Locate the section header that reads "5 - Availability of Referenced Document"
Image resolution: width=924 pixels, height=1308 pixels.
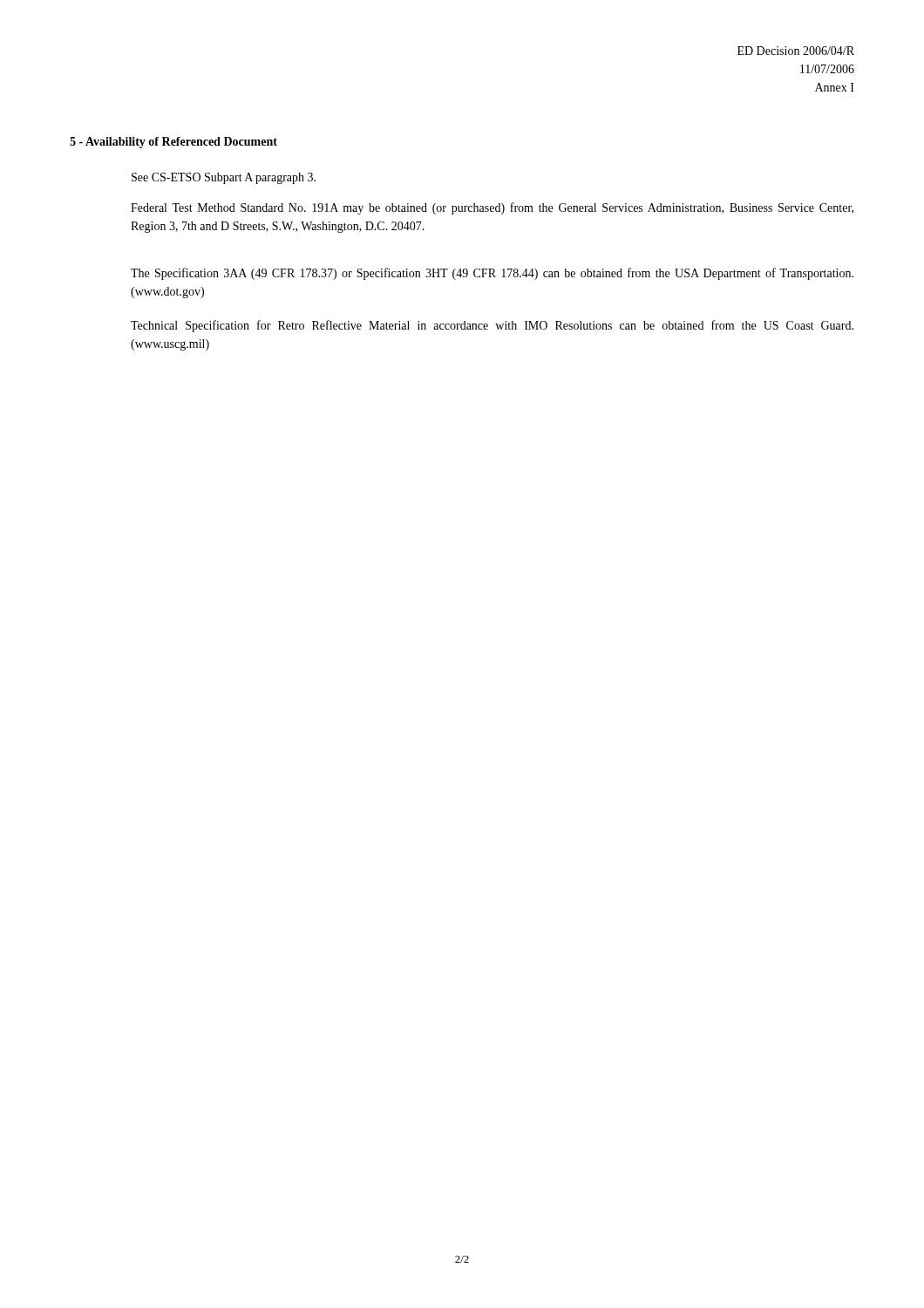173,142
